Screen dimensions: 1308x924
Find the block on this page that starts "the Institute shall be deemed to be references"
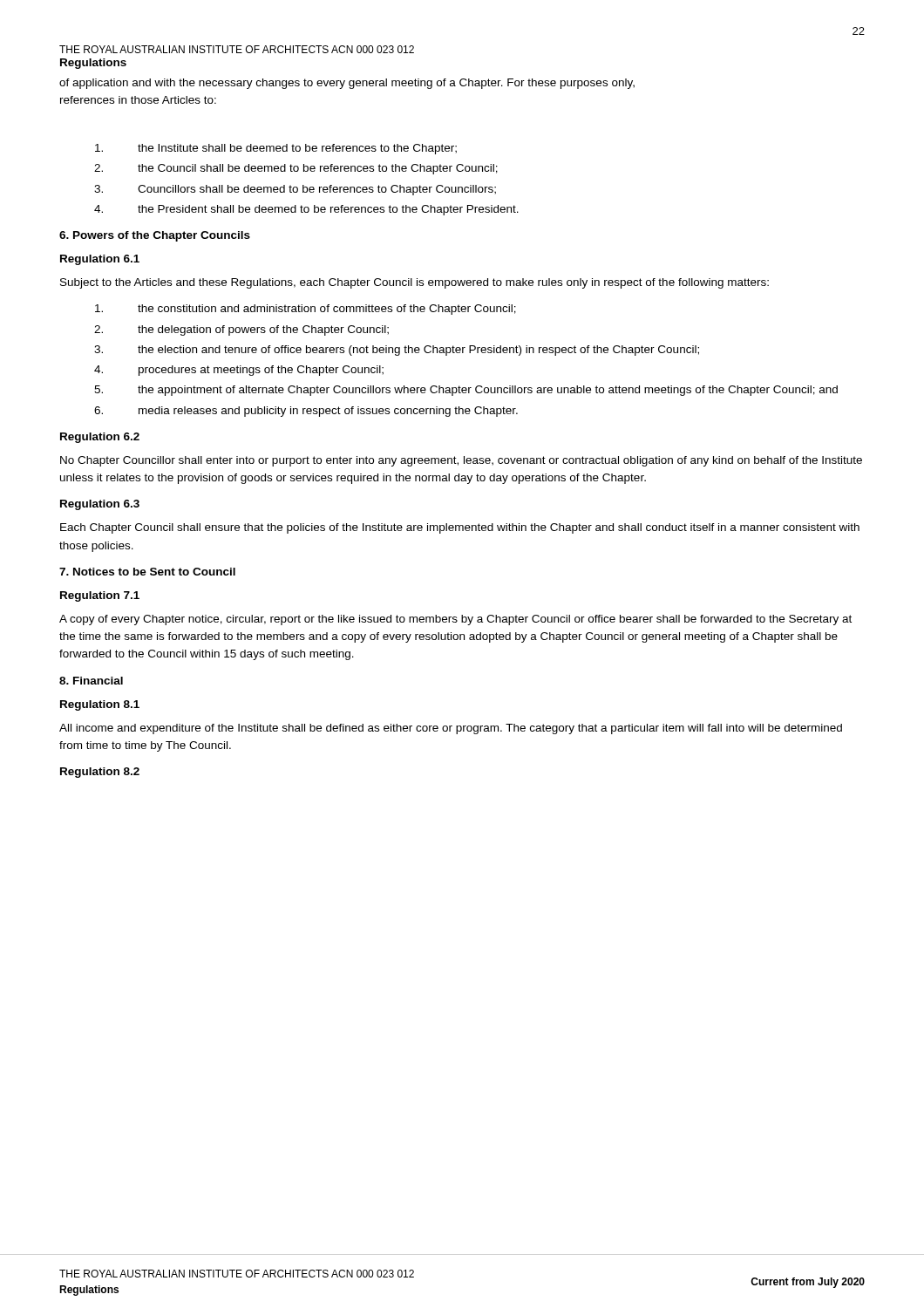coord(258,148)
